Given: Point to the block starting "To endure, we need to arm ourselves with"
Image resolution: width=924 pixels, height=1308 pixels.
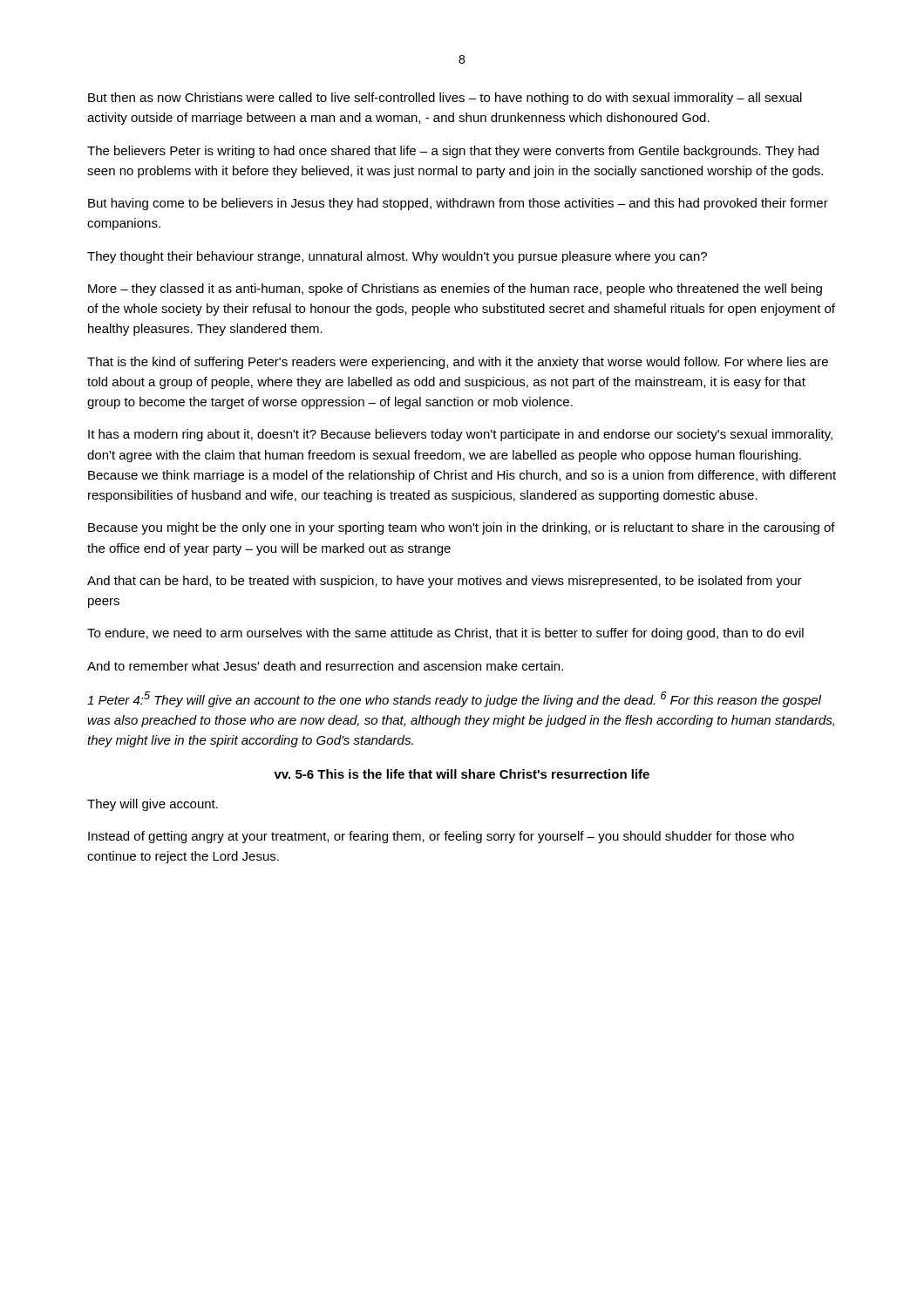Looking at the screenshot, I should (x=446, y=633).
